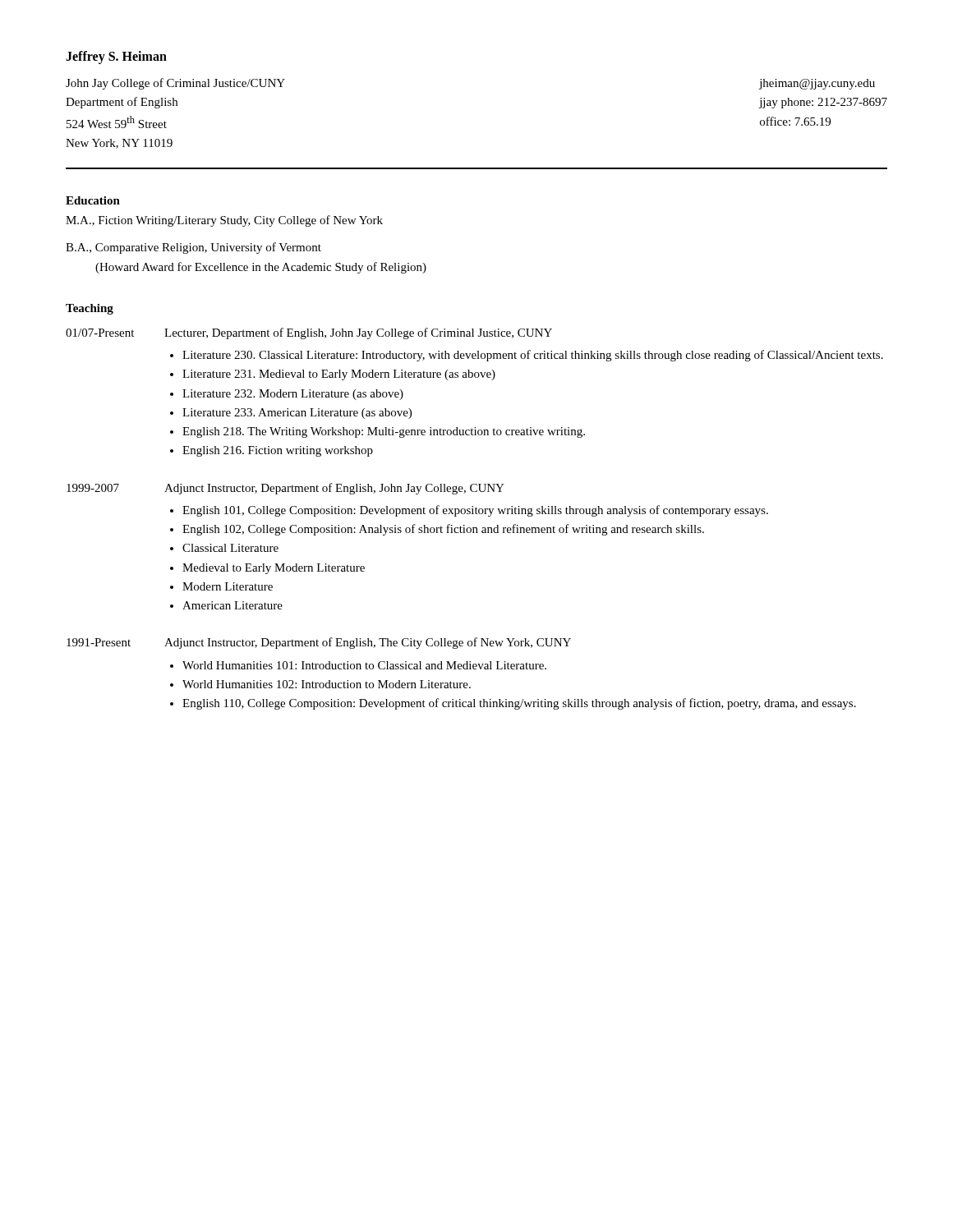Point to the text starting "English 216. Fiction writing"

[x=278, y=450]
